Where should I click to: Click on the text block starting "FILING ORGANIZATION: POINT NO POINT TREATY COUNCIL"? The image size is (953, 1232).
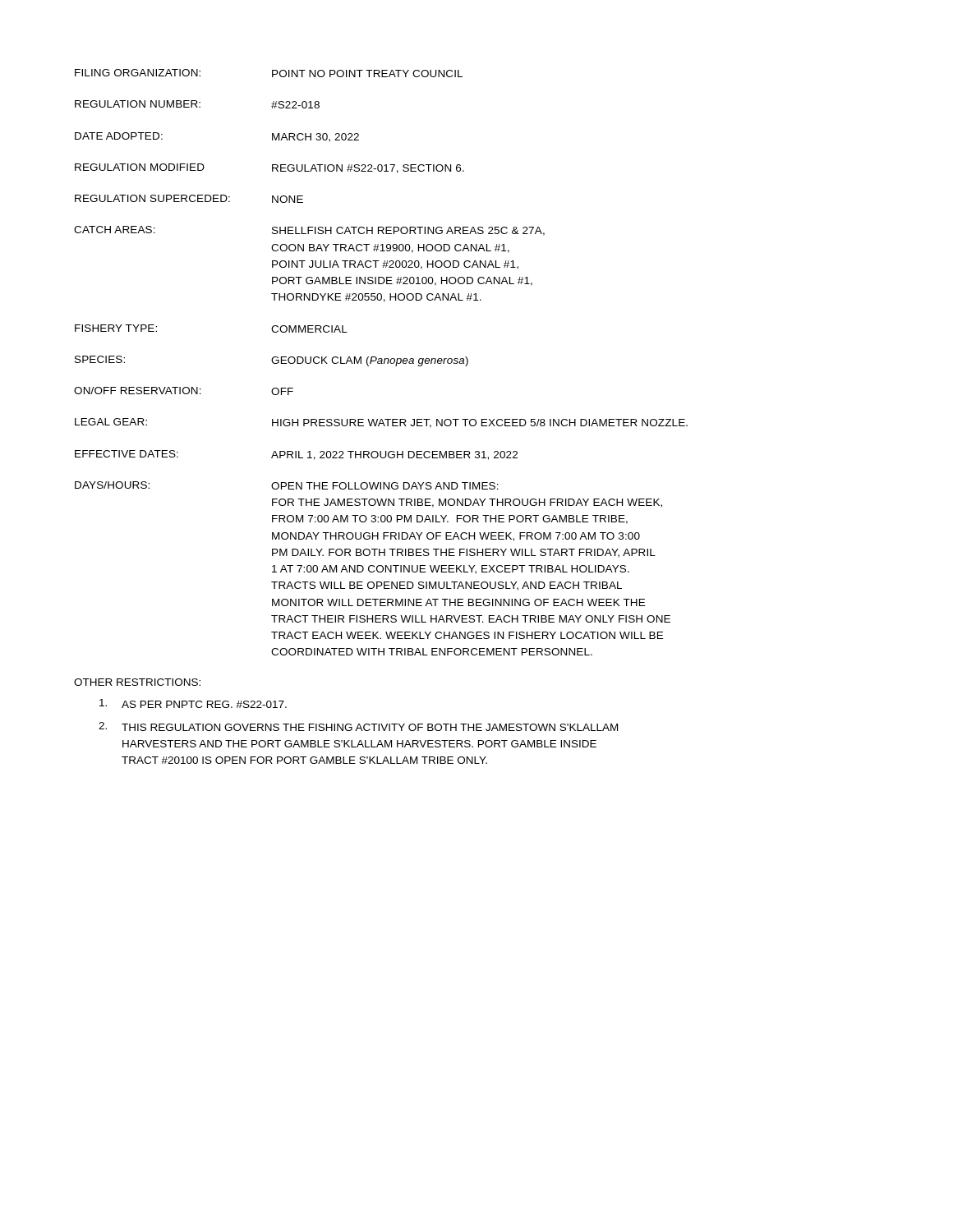pyautogui.click(x=269, y=73)
